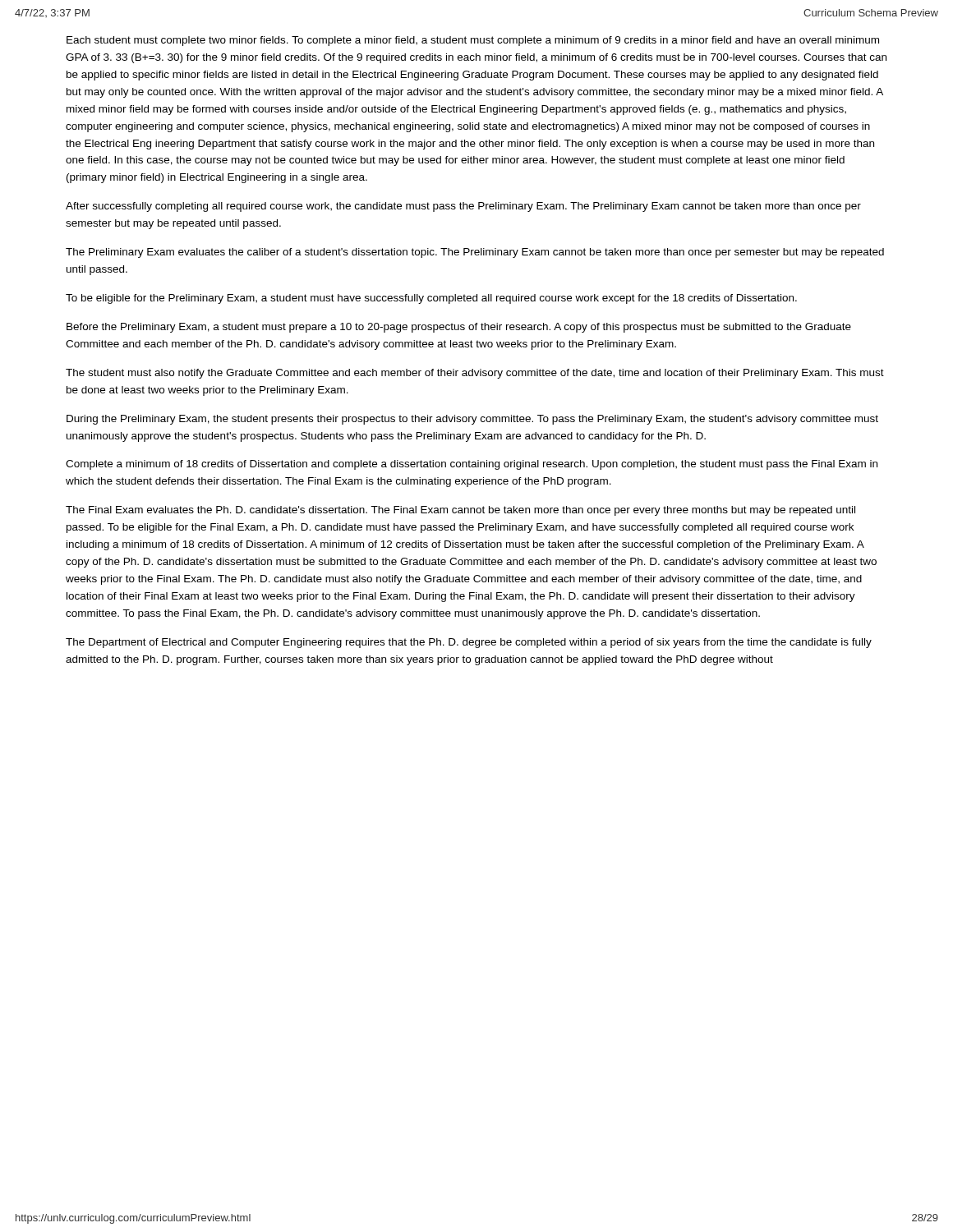Click on the block starting "Each student must complete two minor"
The width and height of the screenshot is (953, 1232).
(x=476, y=109)
